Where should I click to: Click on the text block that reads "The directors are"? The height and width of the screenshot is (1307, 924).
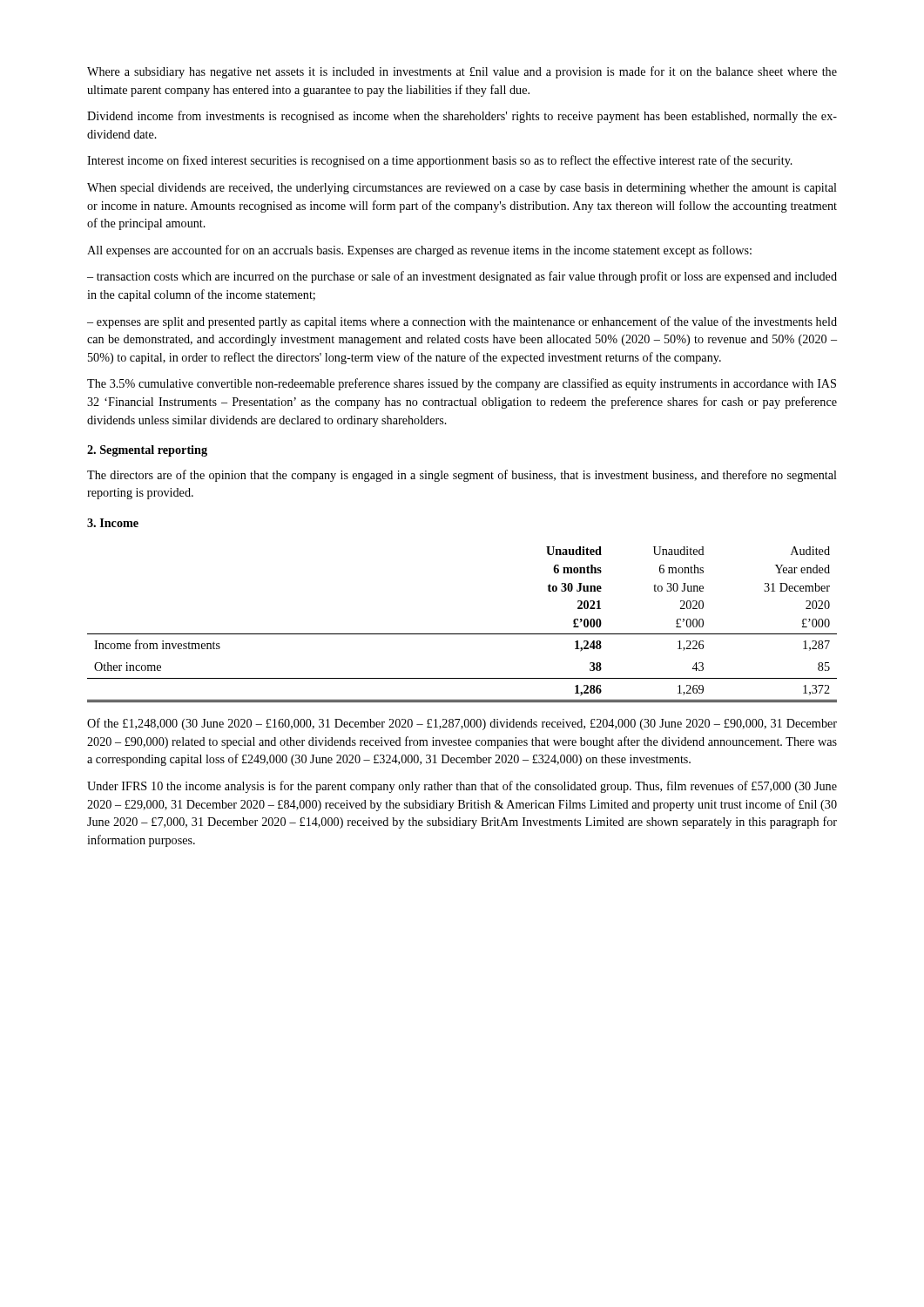tap(462, 484)
